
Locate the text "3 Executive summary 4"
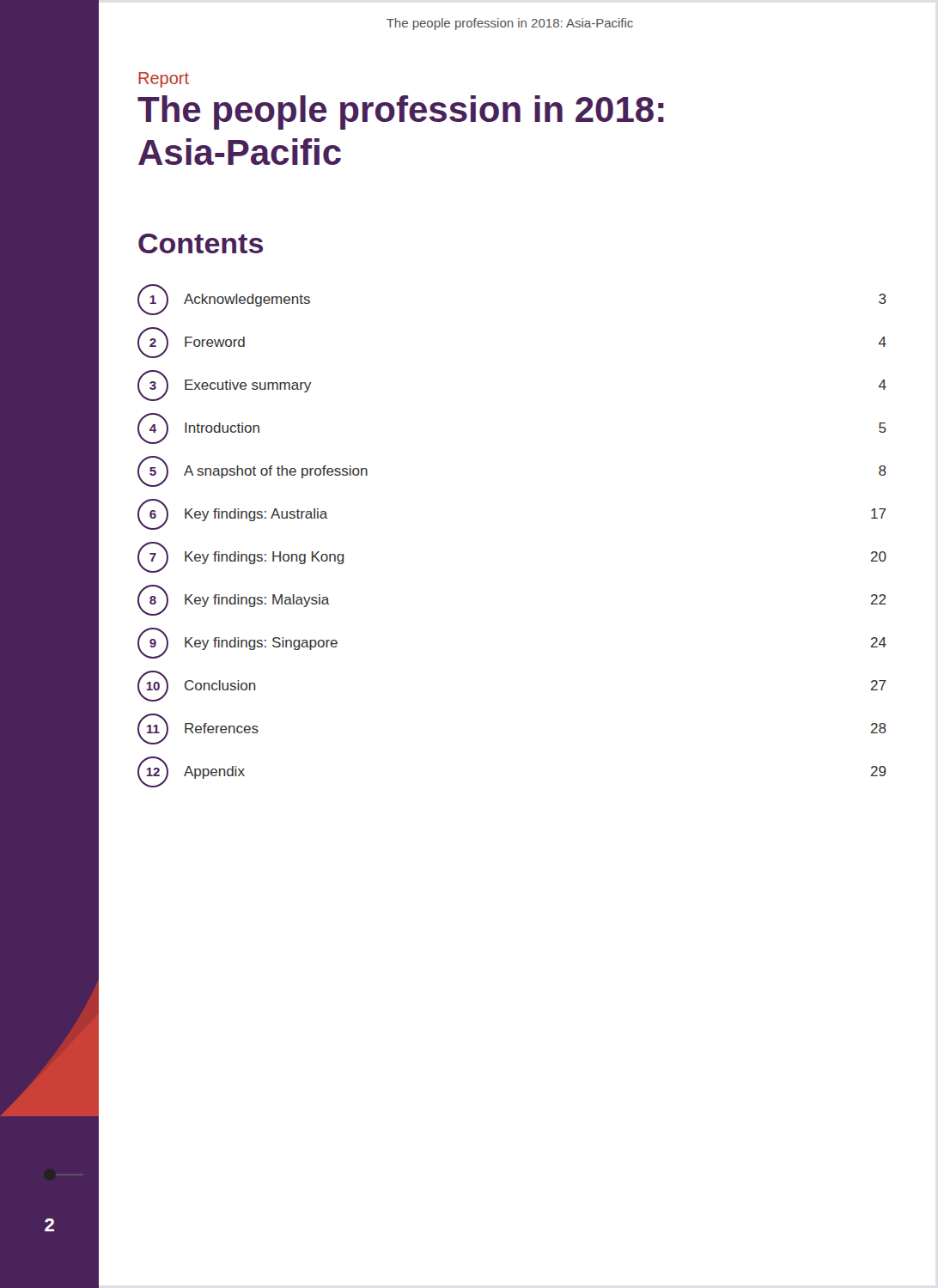[x=152, y=385]
